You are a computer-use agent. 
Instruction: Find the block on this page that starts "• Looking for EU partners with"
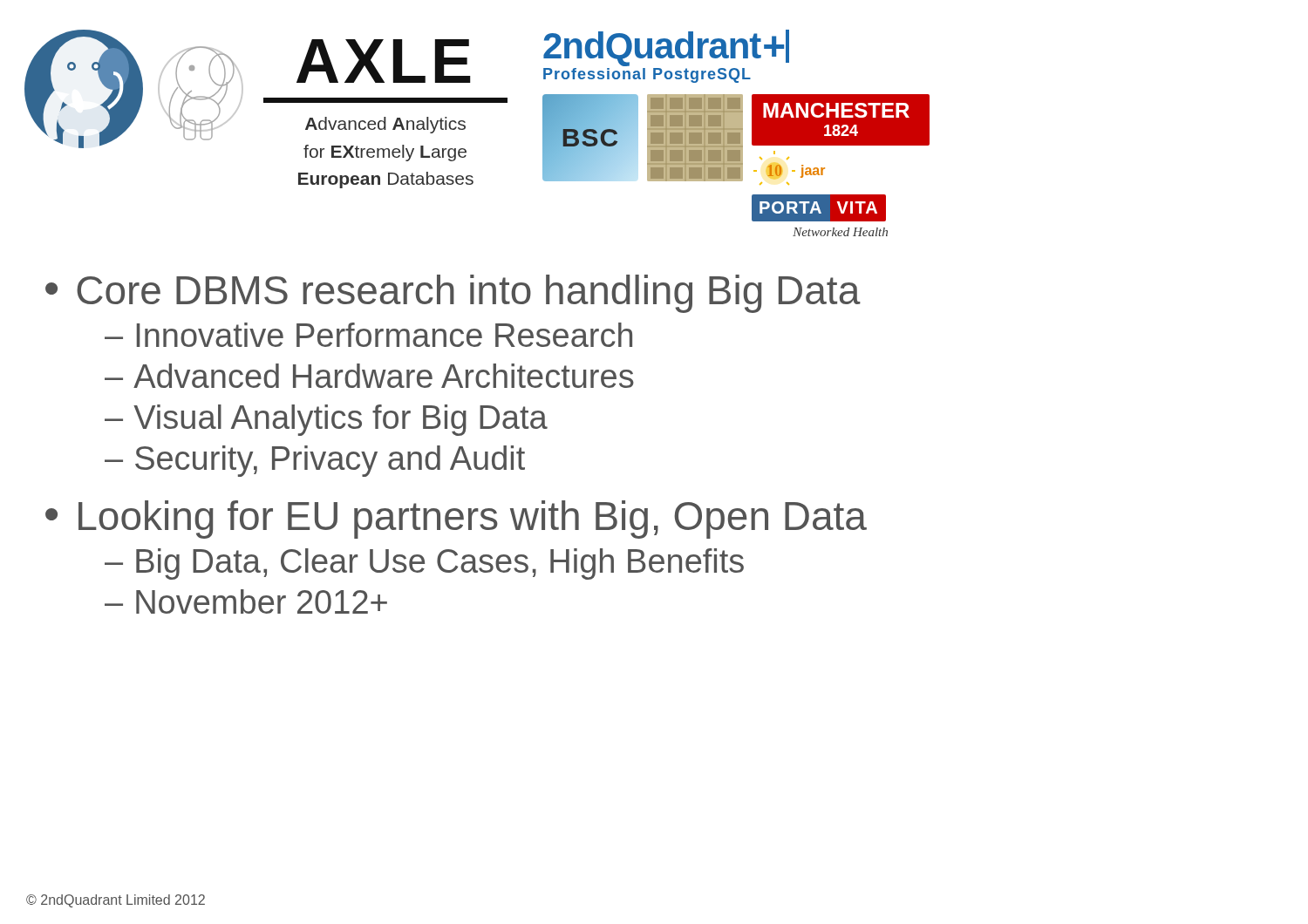point(455,517)
